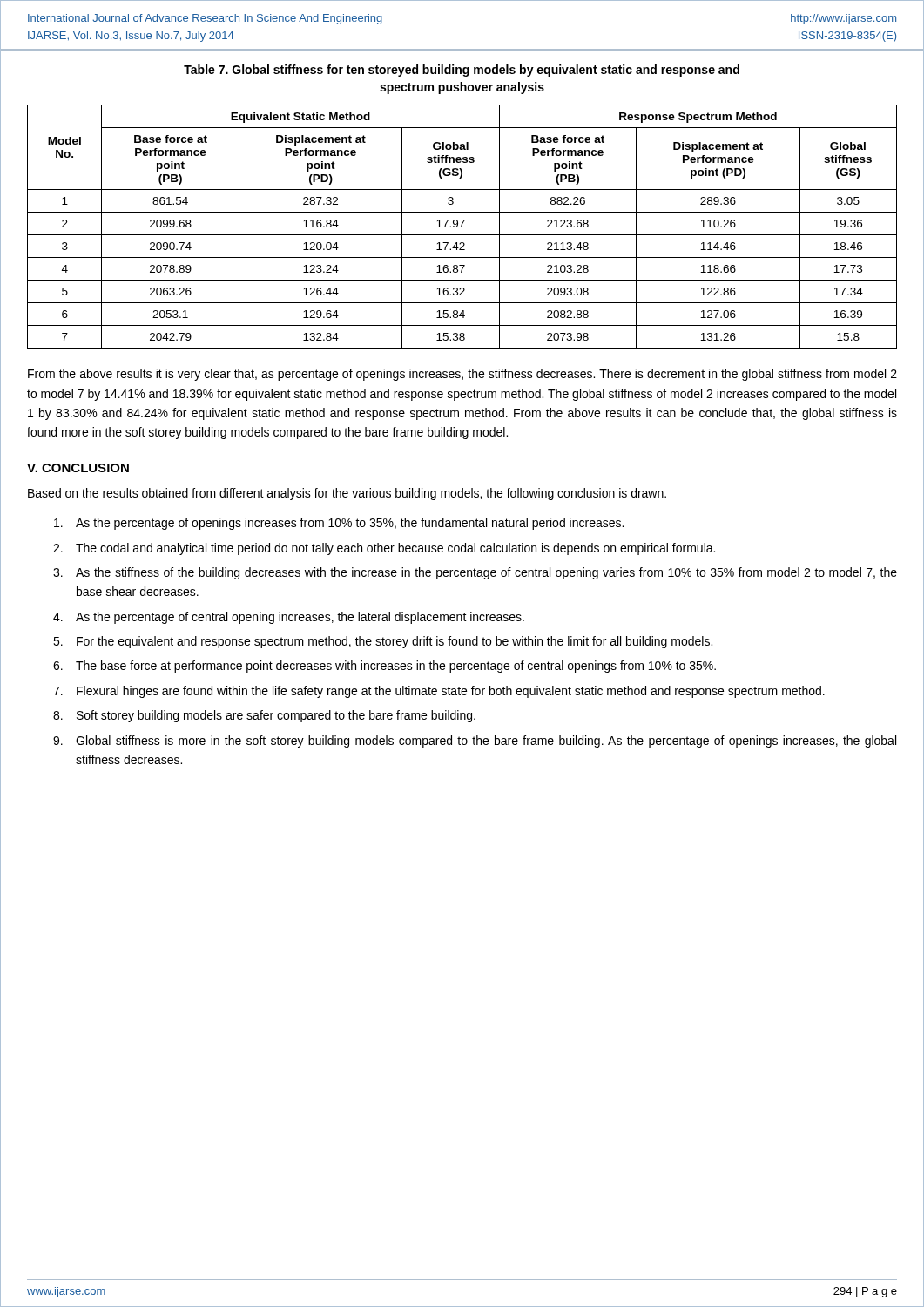Select the text block that says "Based on the results obtained from different"
Screen dimensions: 1307x924
[347, 493]
